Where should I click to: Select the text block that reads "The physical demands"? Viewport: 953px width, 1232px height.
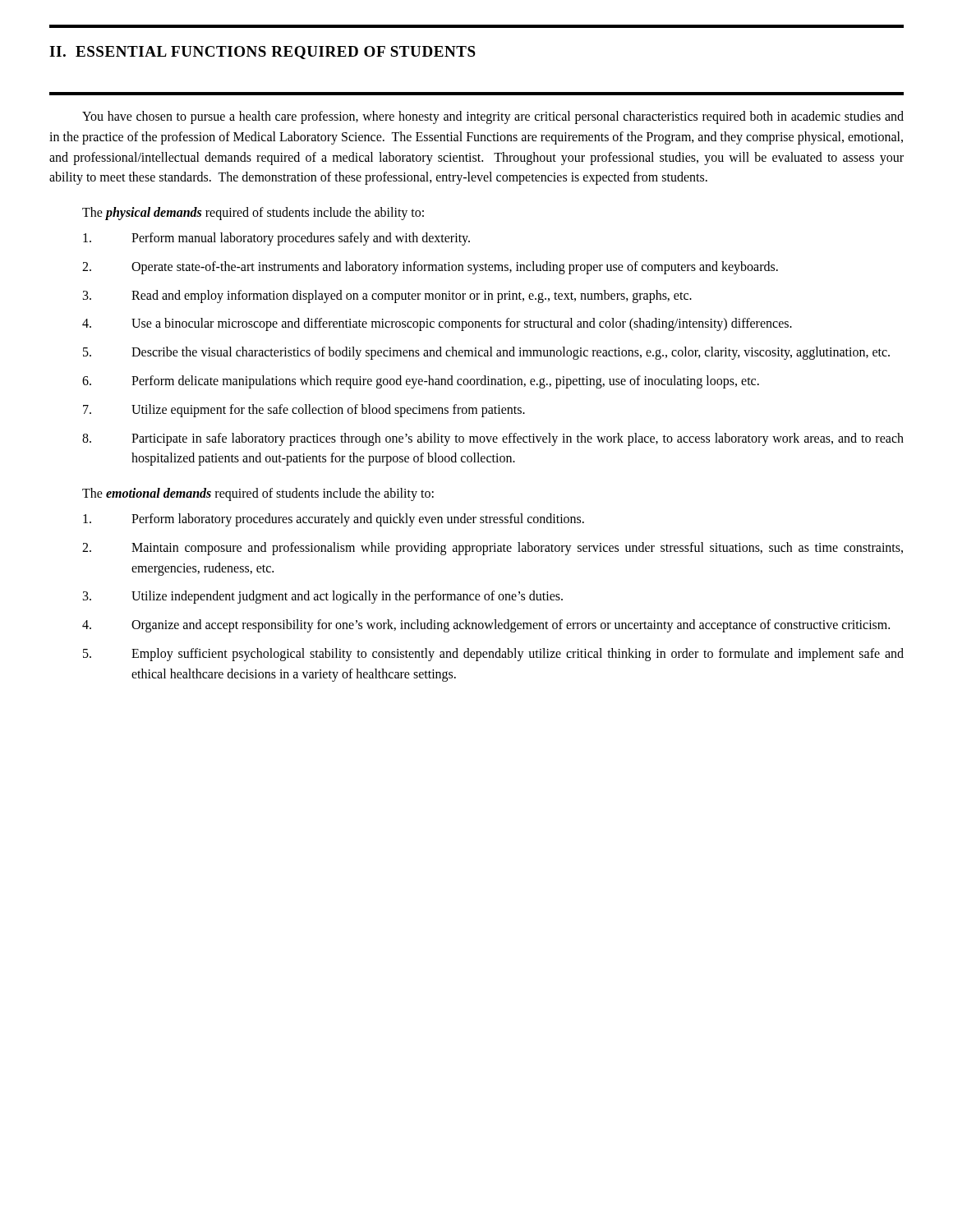coord(253,214)
